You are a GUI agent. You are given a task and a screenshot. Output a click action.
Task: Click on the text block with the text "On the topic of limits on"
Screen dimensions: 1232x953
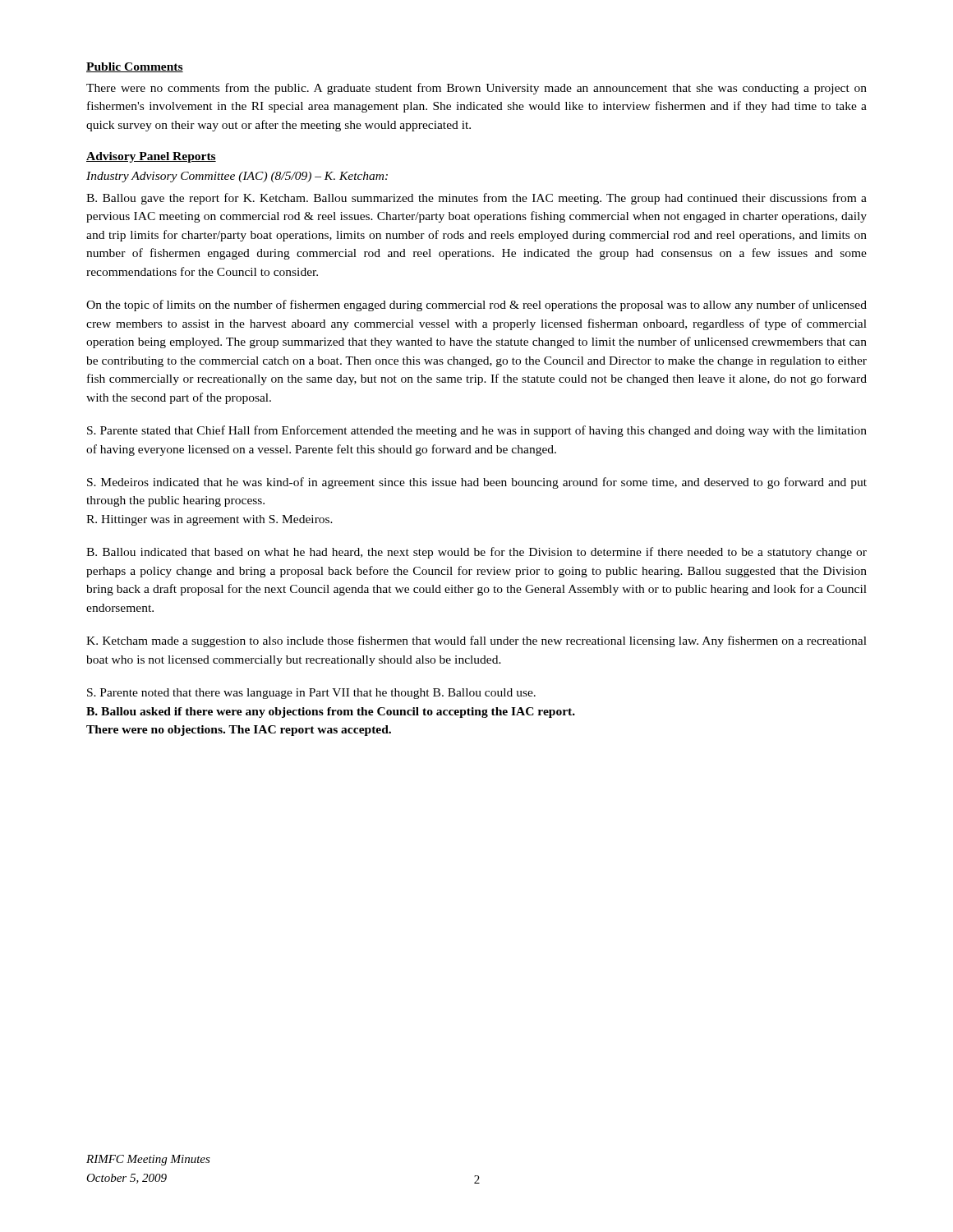[476, 351]
